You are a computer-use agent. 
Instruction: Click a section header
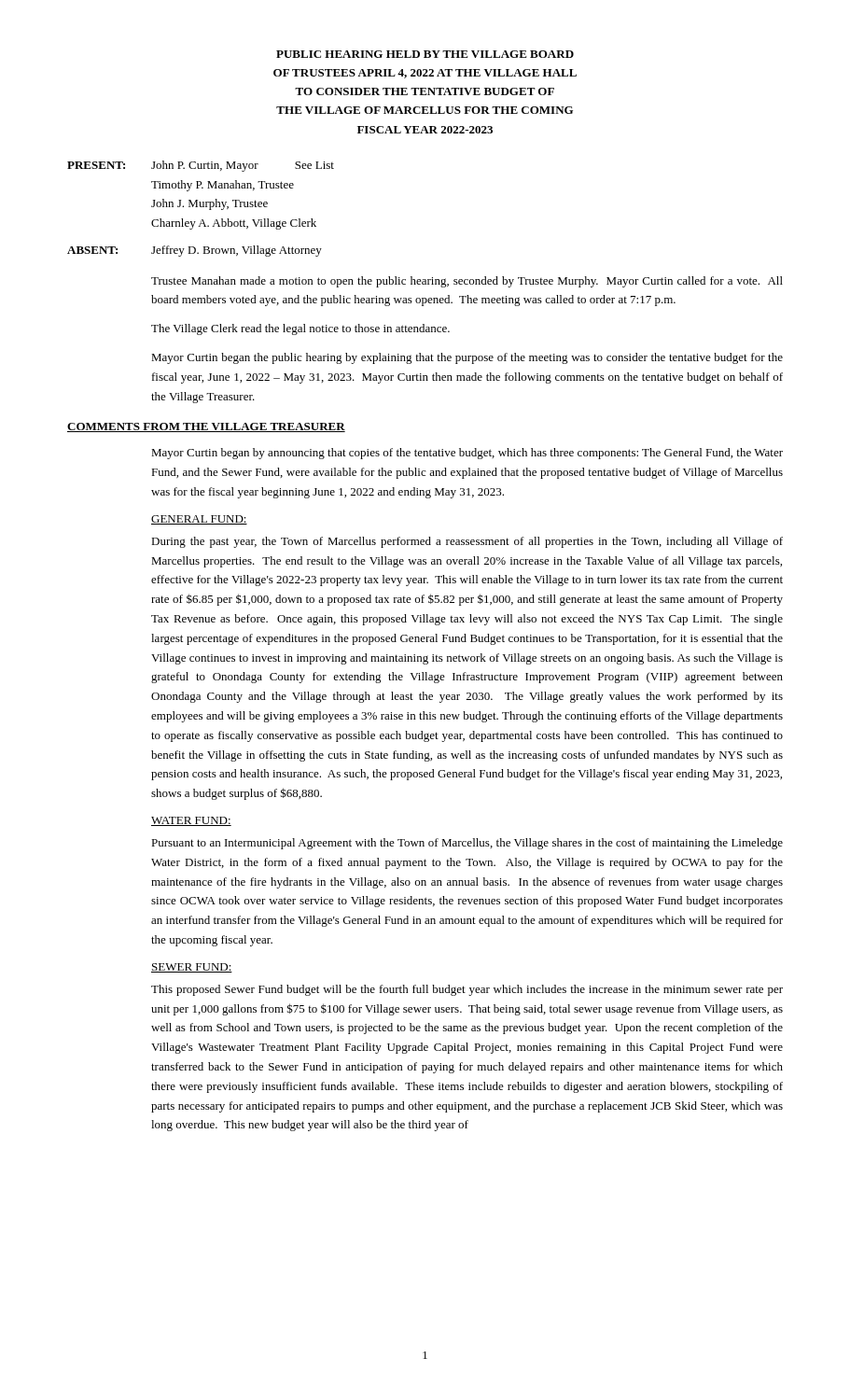[206, 426]
